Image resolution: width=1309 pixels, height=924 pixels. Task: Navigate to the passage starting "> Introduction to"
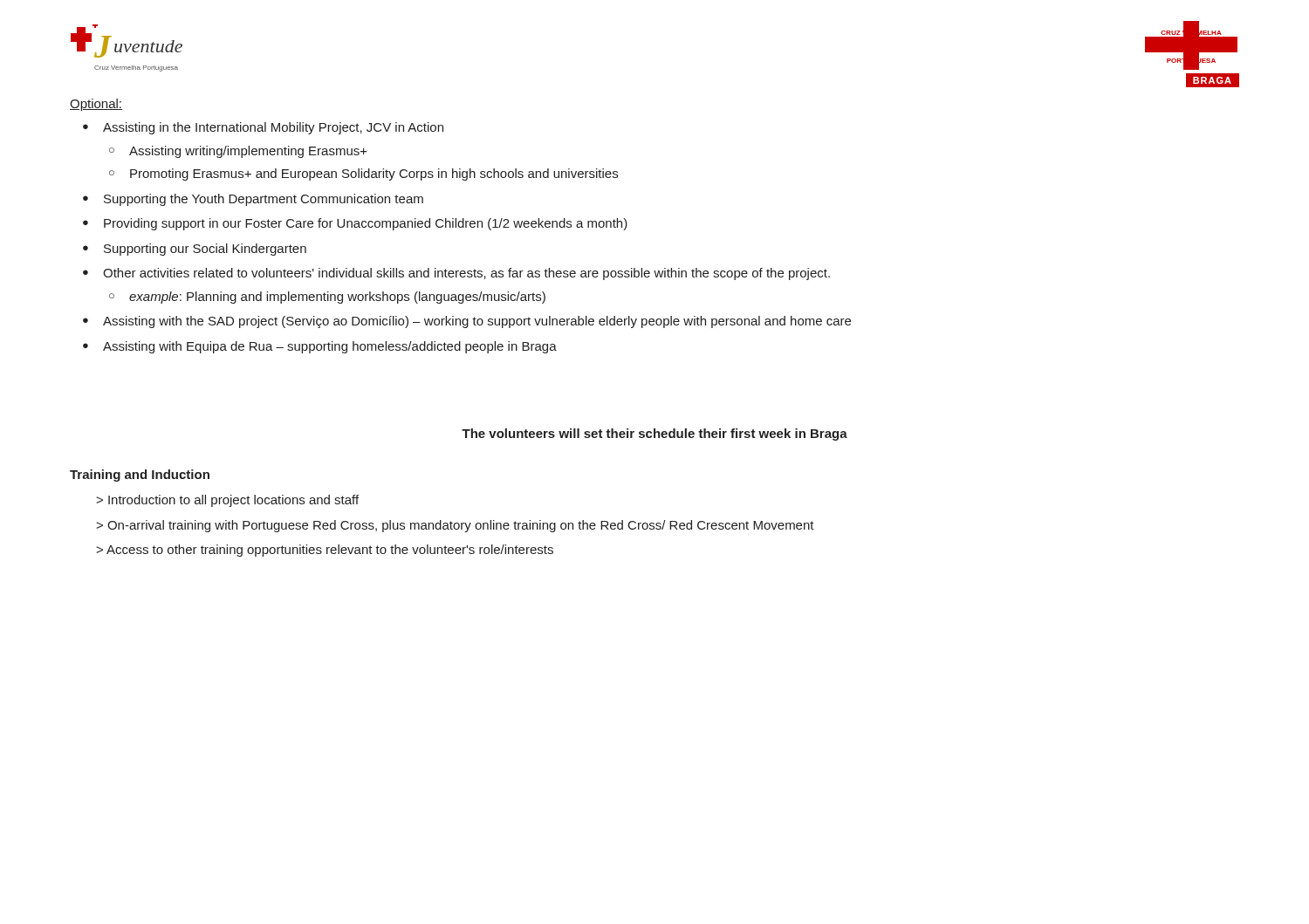tap(227, 500)
